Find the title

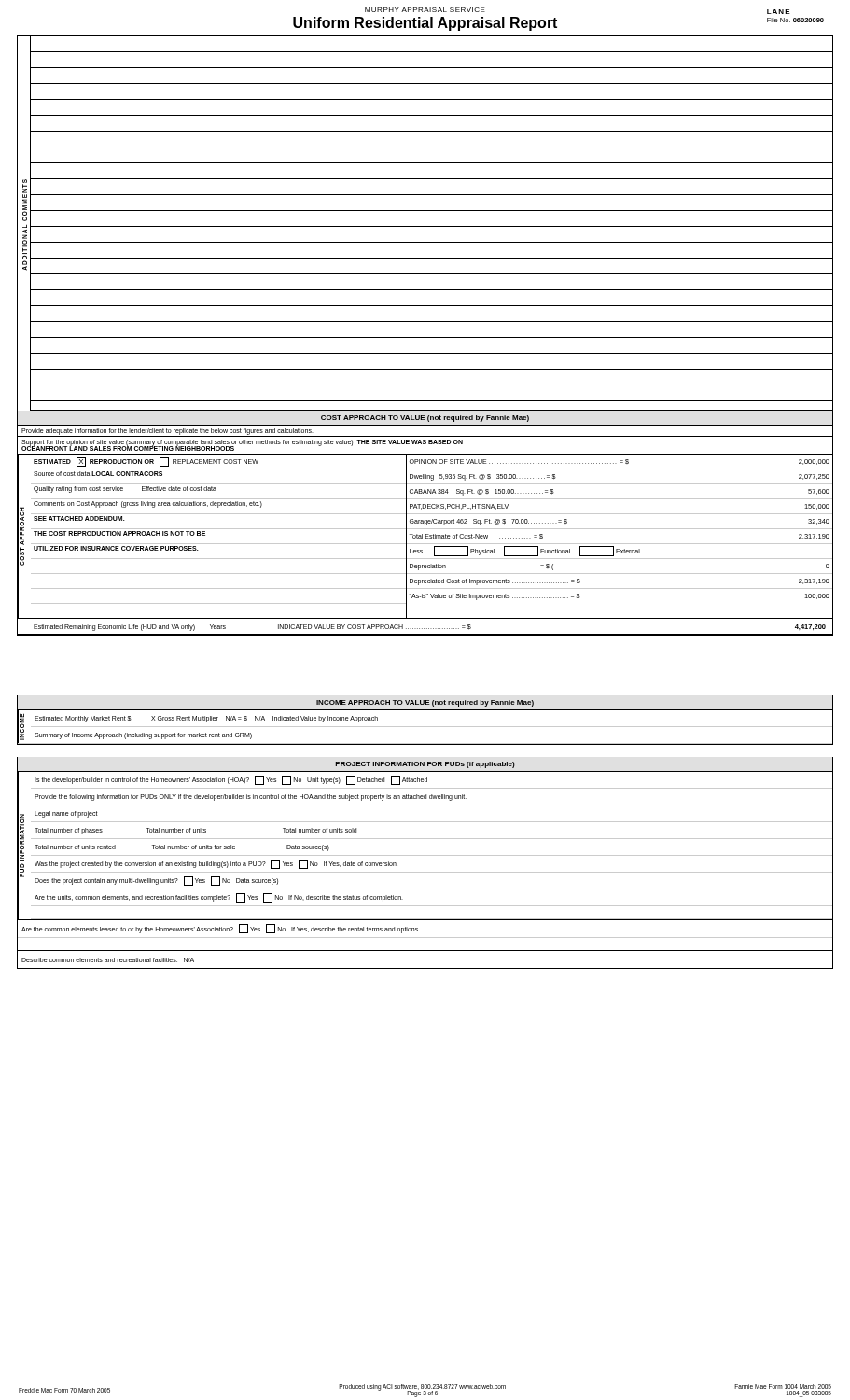(x=425, y=23)
